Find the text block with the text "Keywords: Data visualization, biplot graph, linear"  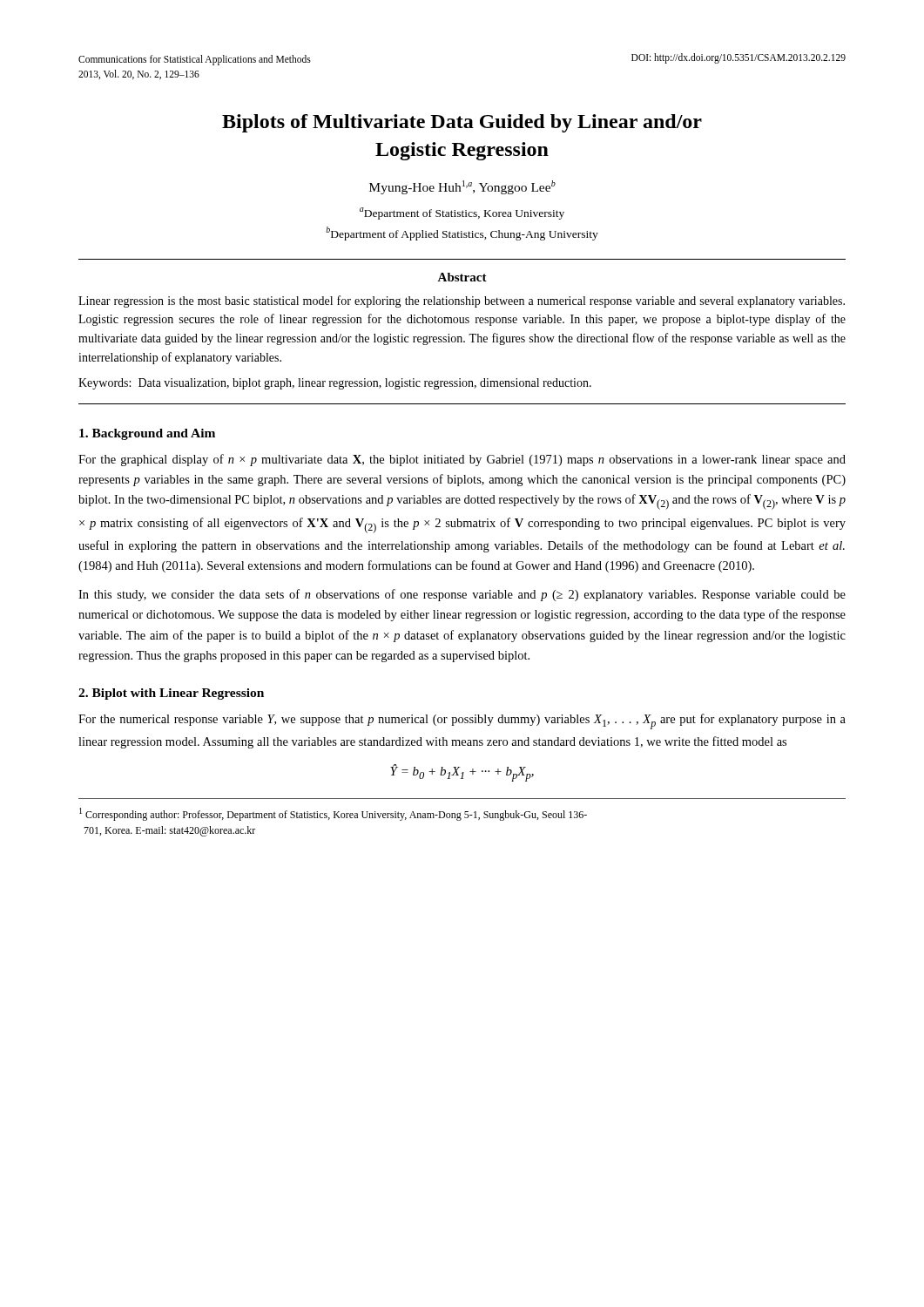tap(335, 383)
